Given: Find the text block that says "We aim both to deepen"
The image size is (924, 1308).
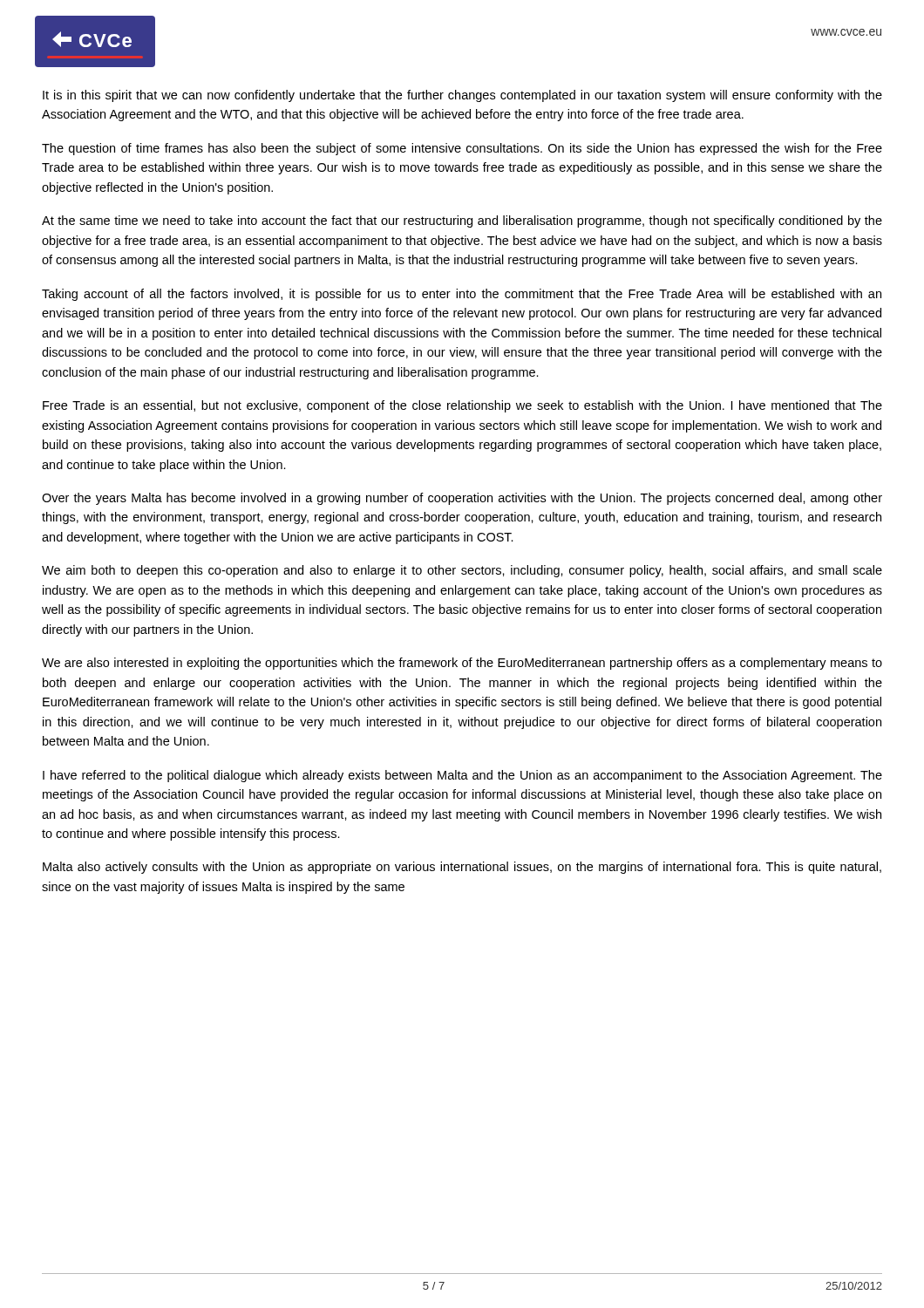Looking at the screenshot, I should pos(462,600).
